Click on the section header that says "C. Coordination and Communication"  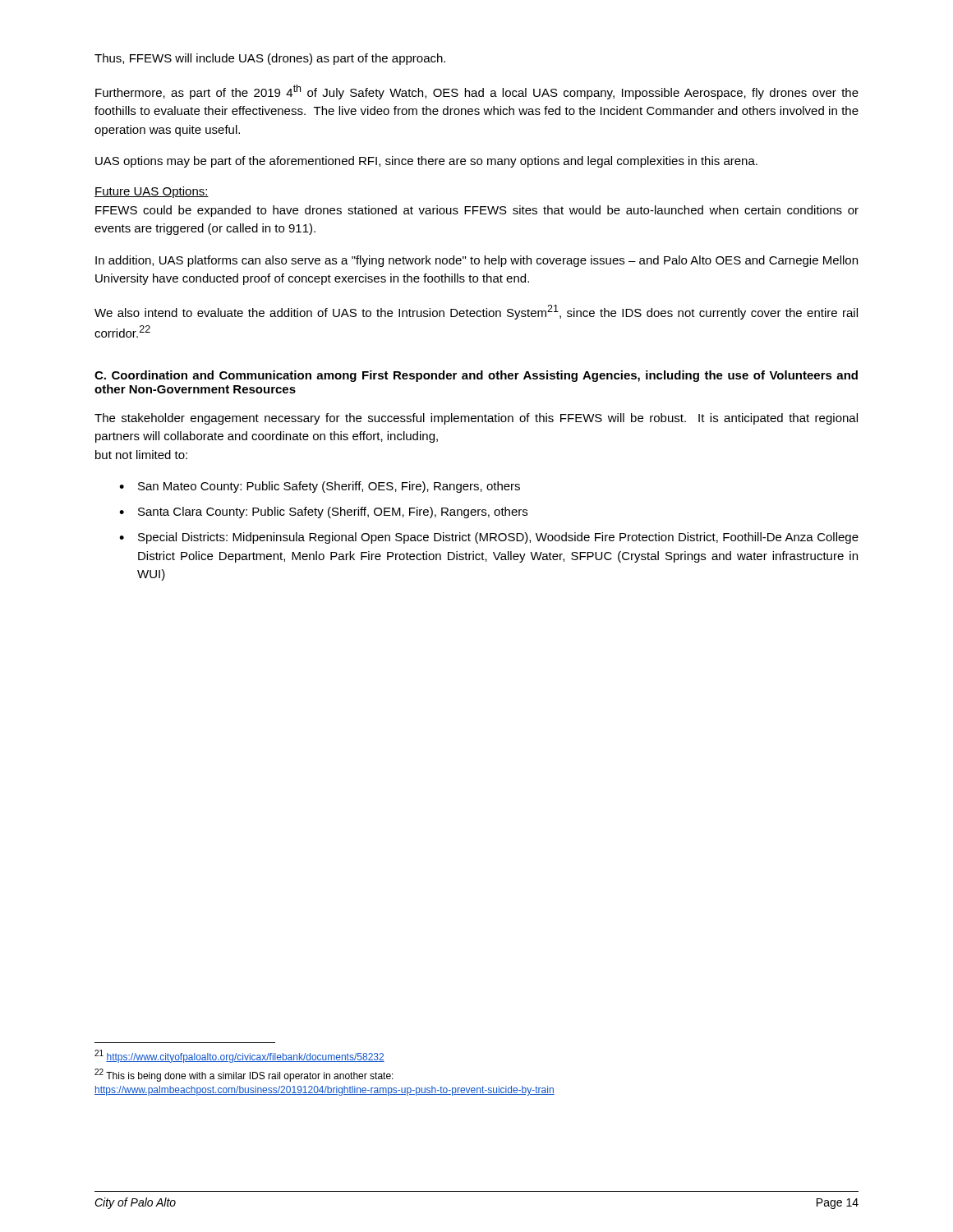pos(476,381)
